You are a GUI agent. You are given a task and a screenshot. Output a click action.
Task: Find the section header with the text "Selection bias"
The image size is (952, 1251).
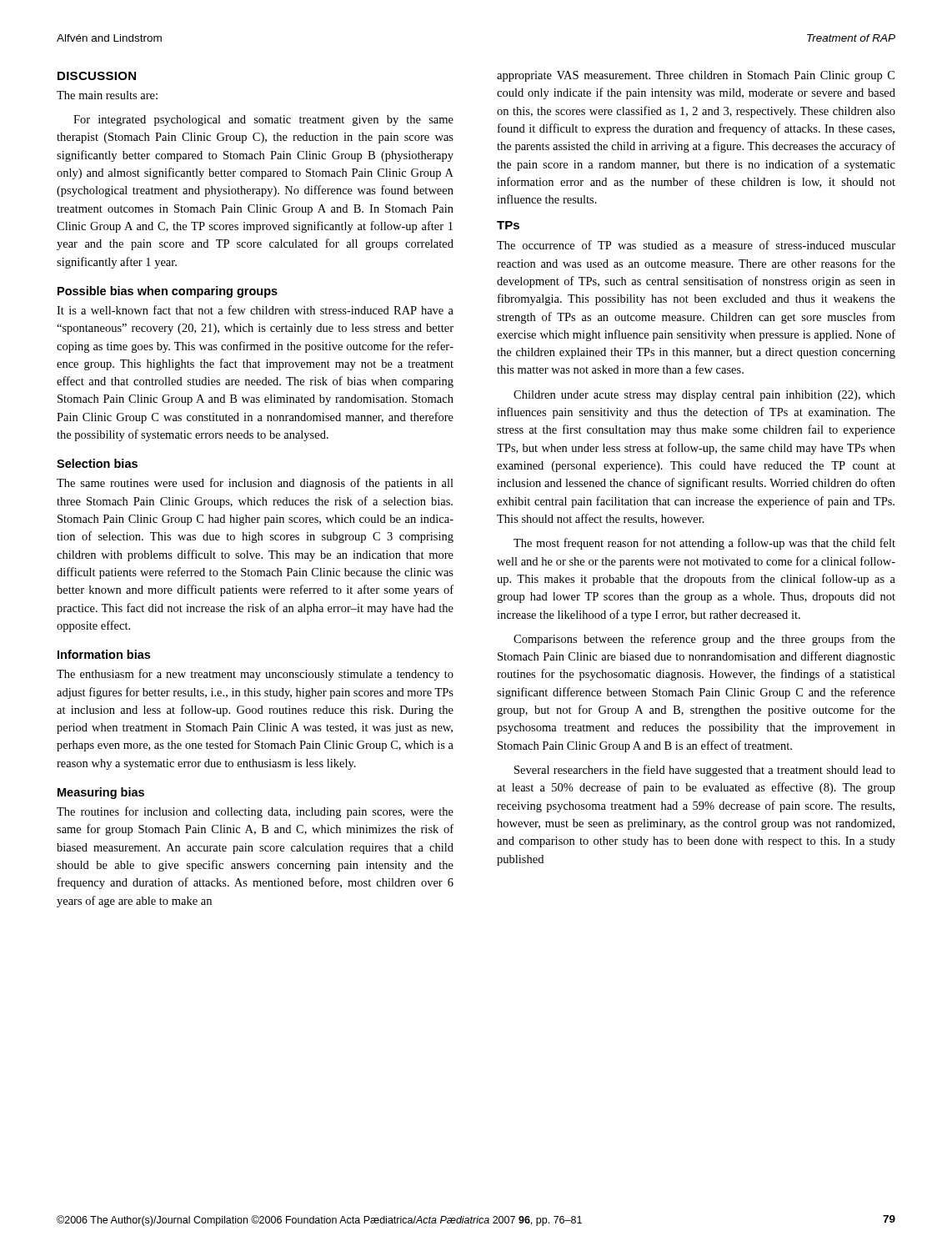coord(97,464)
